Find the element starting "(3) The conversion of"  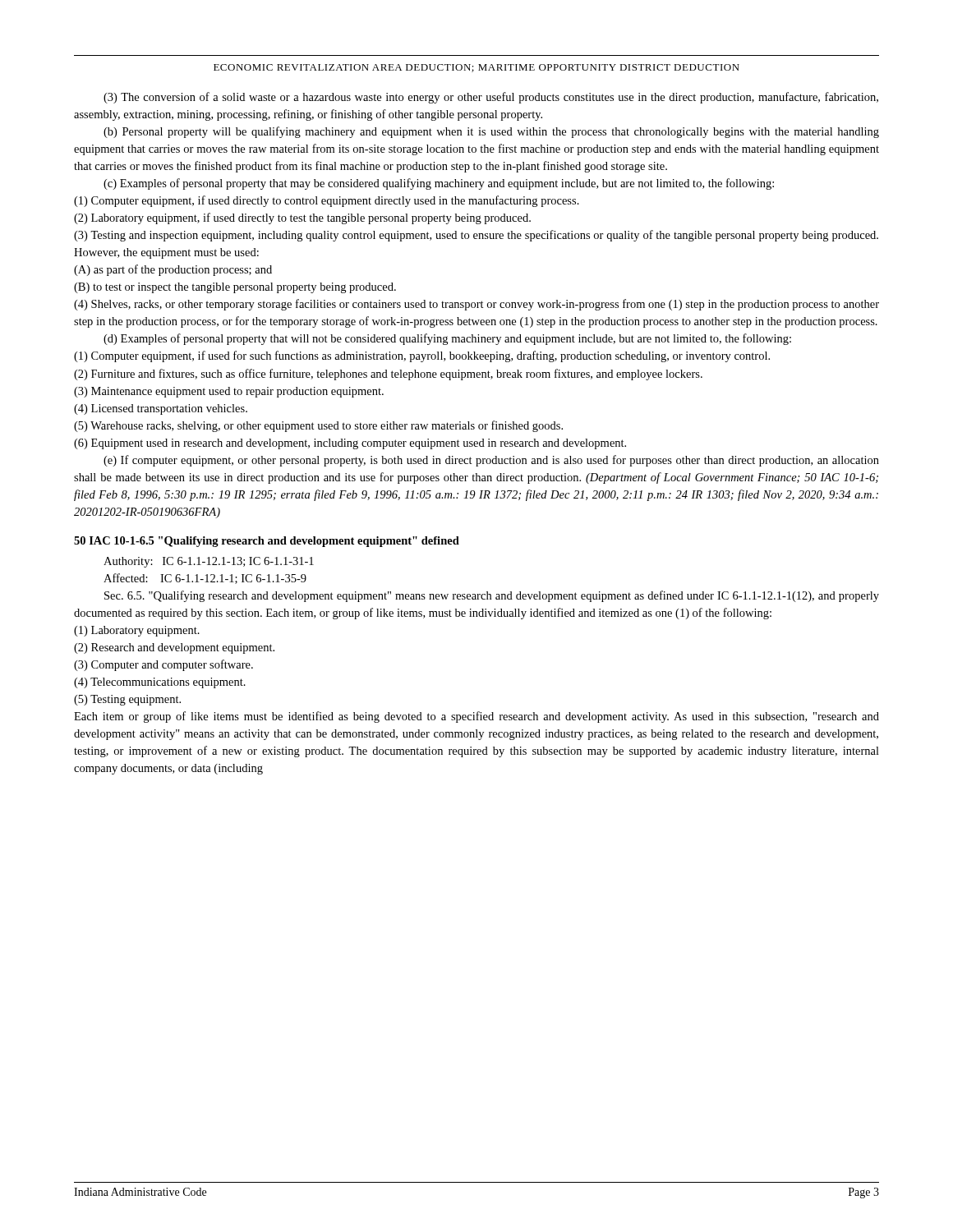(x=476, y=106)
